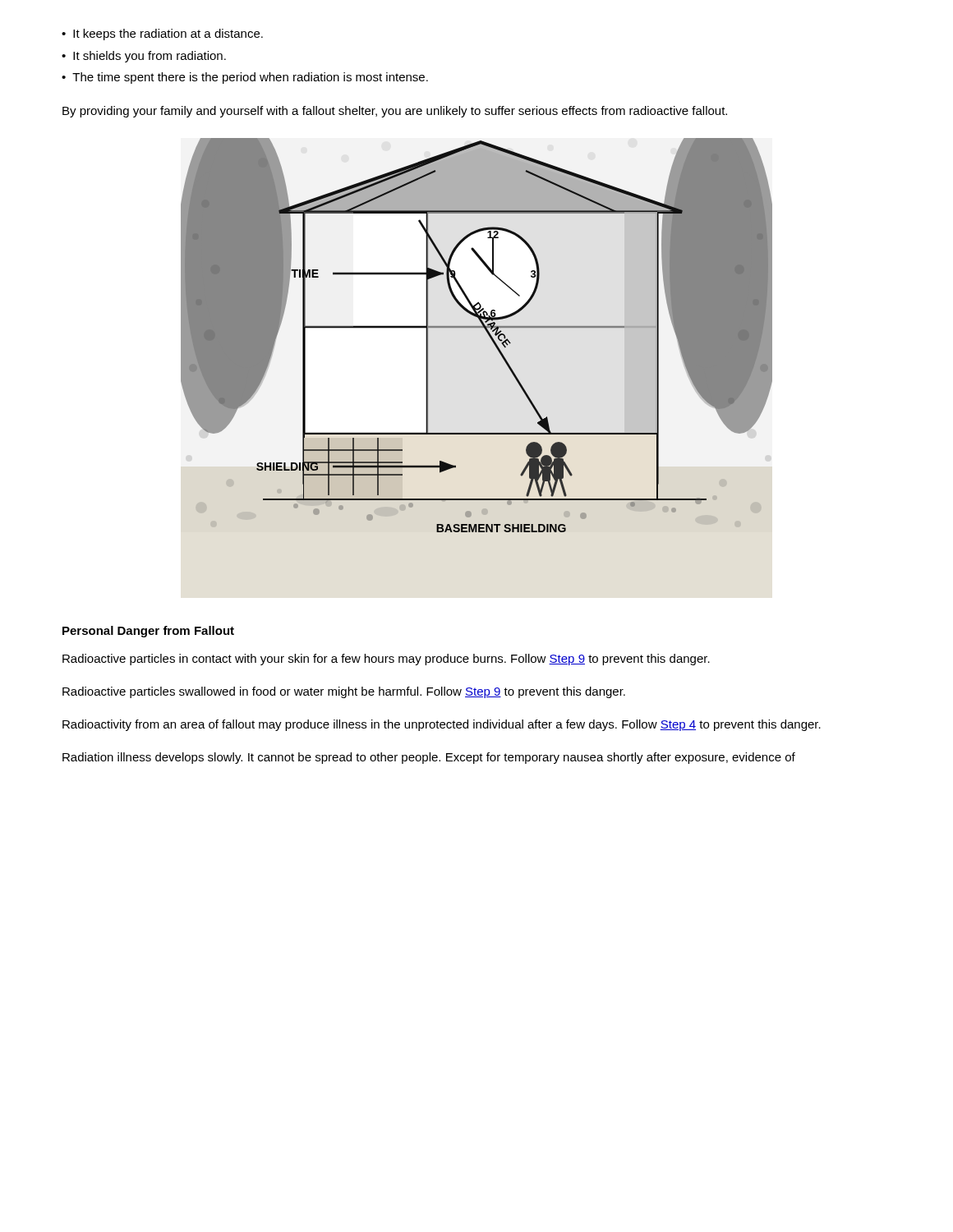953x1232 pixels.
Task: Select the text block that reads "Radioactivity from an area of fallout may"
Action: 441,724
